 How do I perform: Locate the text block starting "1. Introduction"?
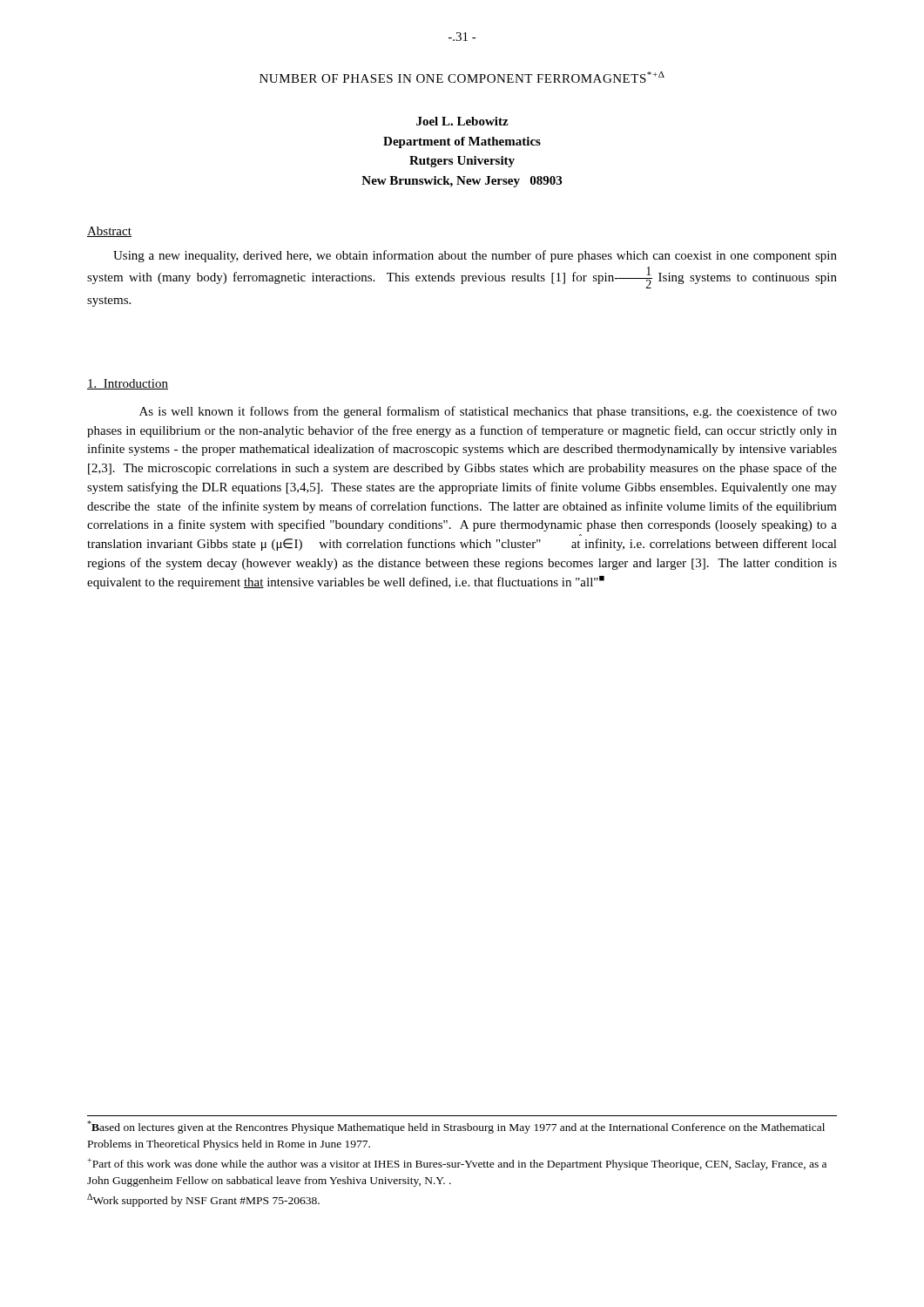128,383
